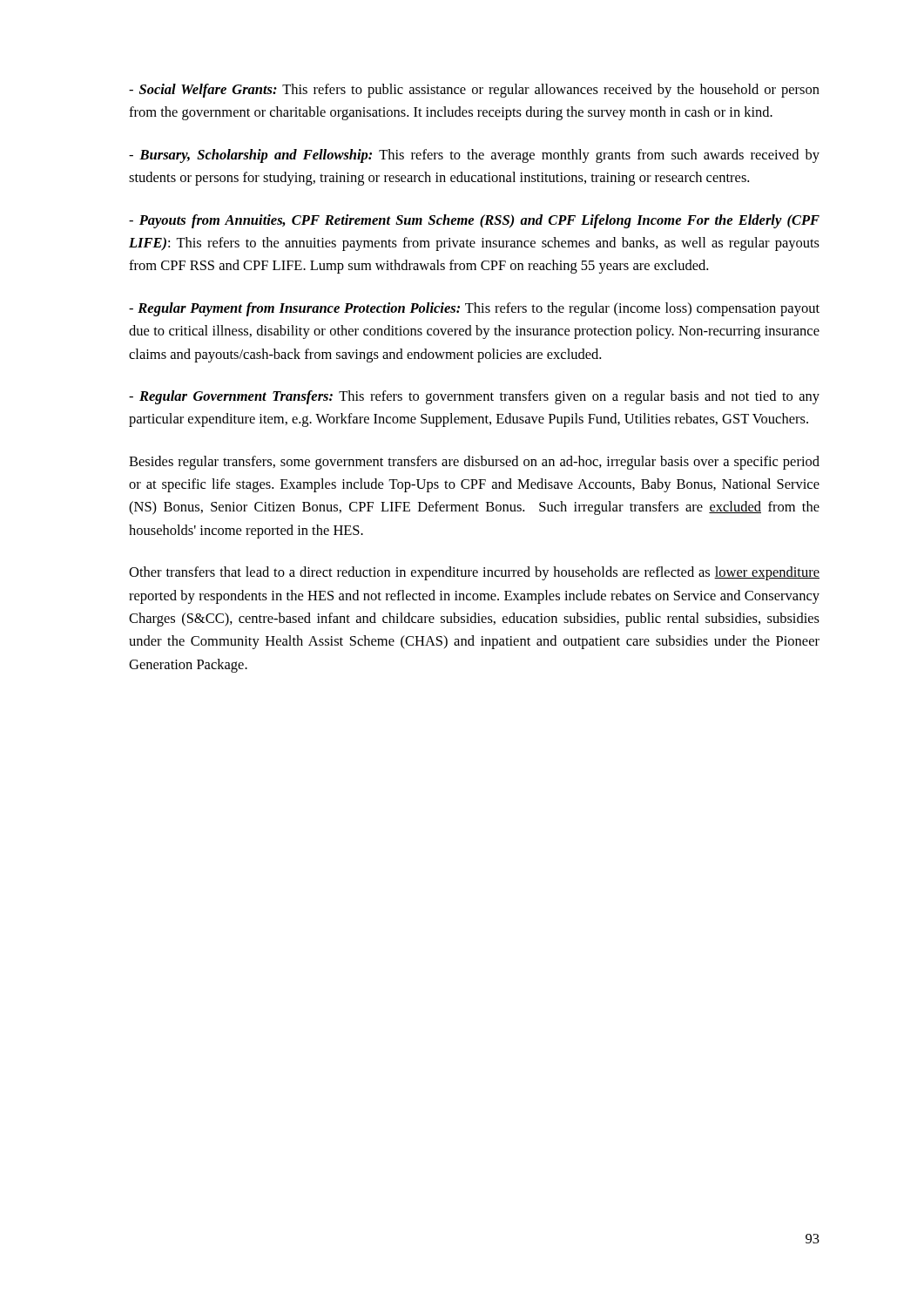Locate the passage starting "Other transfers that lead"
Screen dimensions: 1307x924
point(474,618)
